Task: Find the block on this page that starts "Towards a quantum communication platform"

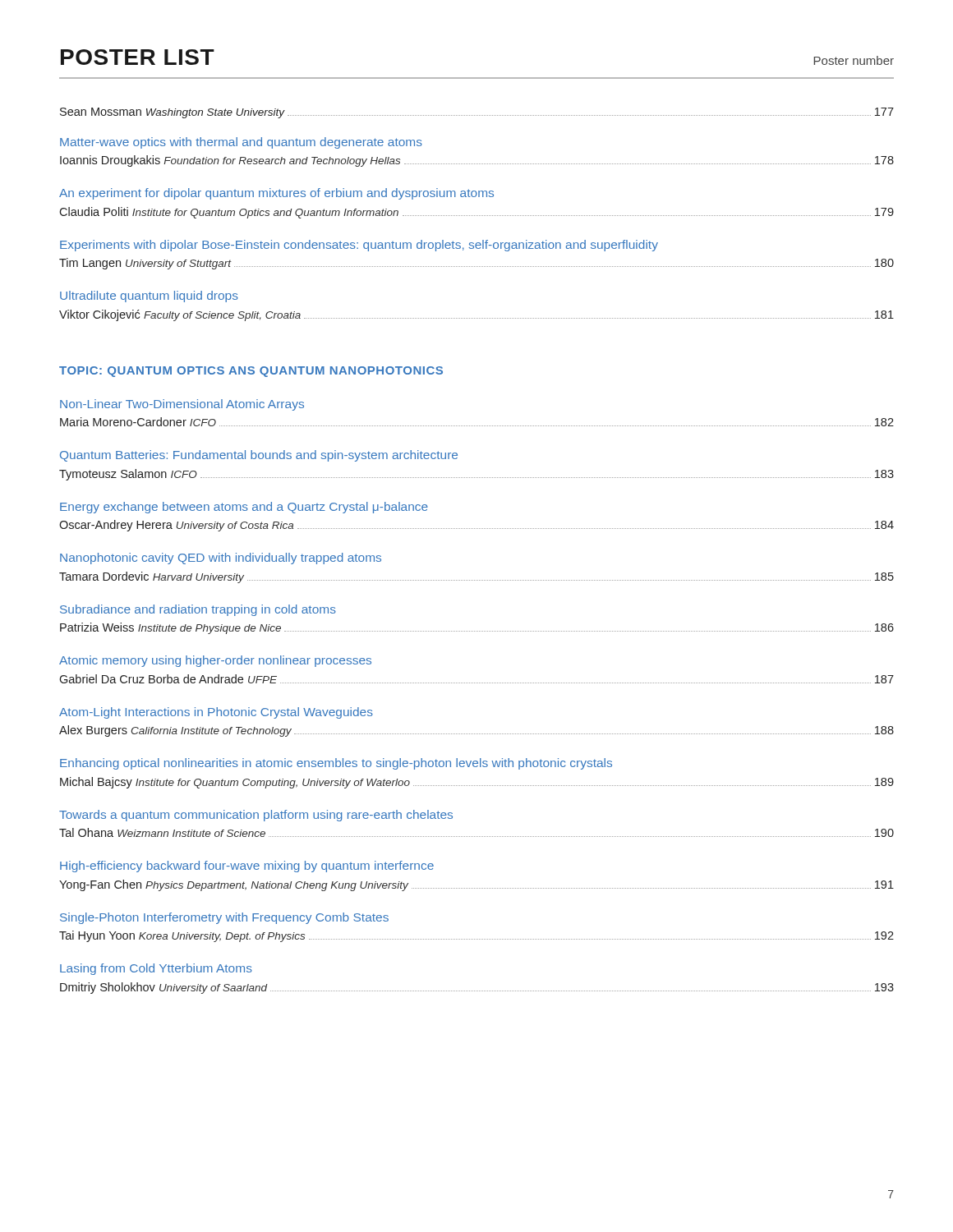Action: point(256,816)
